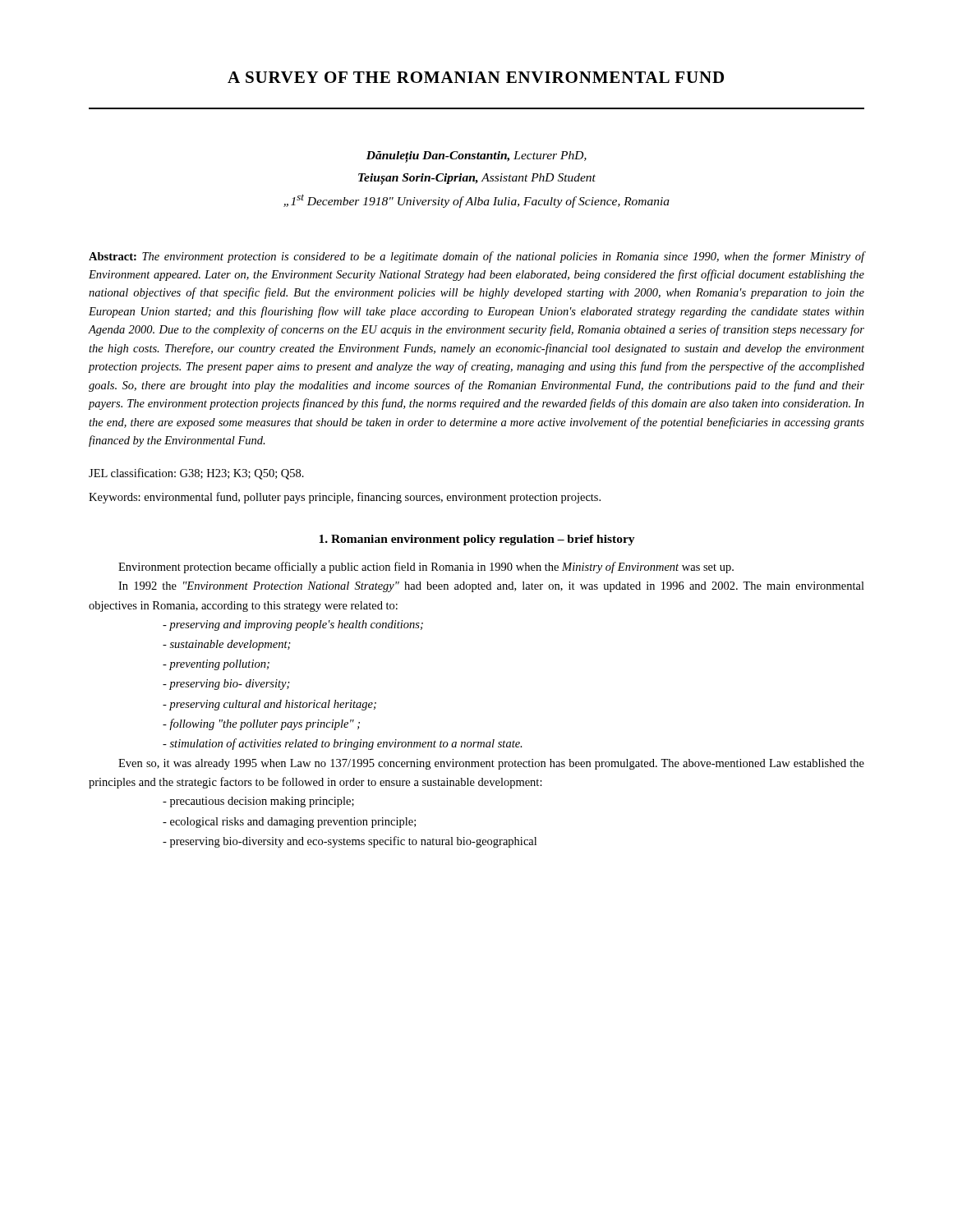Navigate to the region starting "preserving cultural and historical heritage;"
The height and width of the screenshot is (1232, 953).
click(x=273, y=703)
